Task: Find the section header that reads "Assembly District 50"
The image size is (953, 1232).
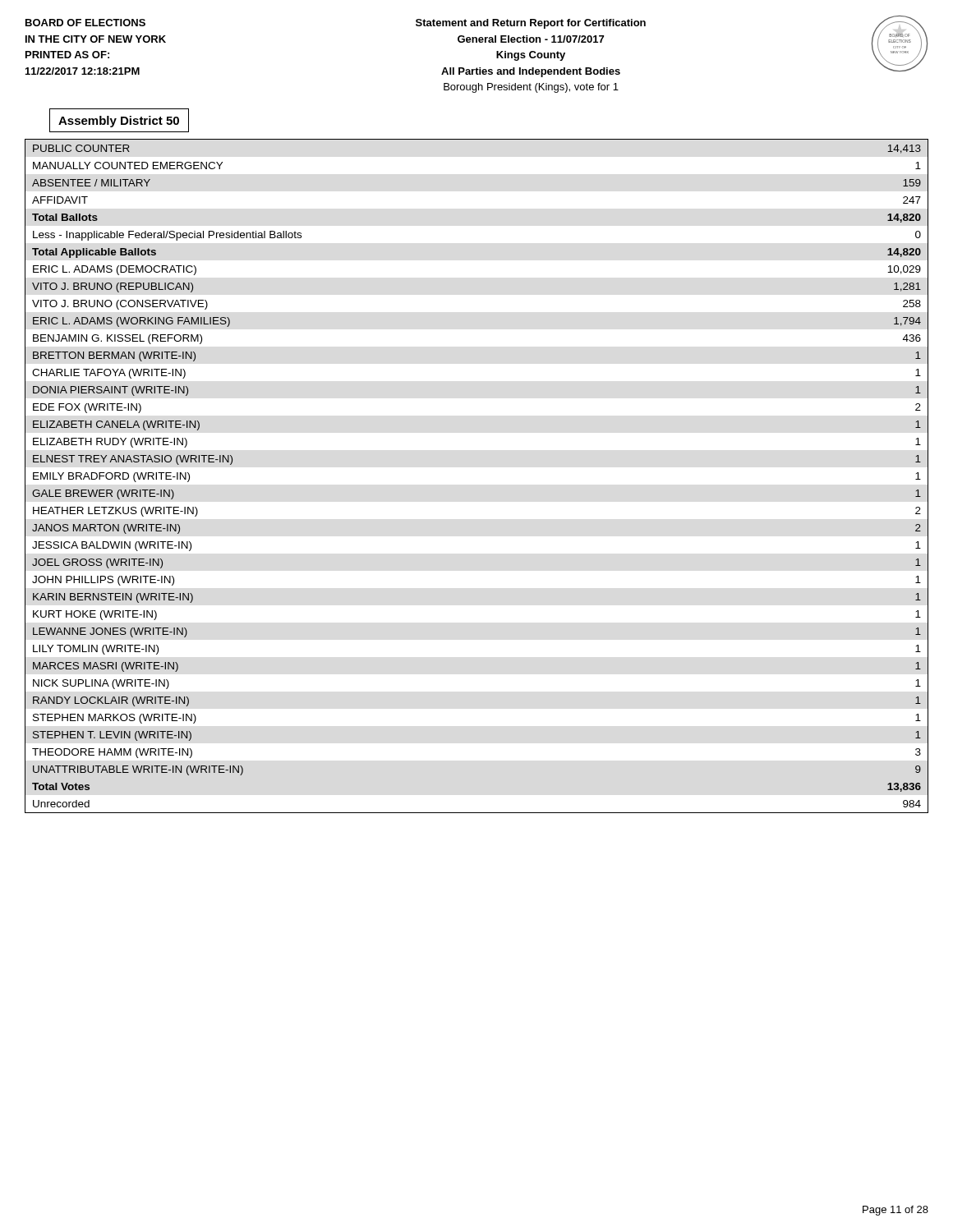Action: pos(119,120)
